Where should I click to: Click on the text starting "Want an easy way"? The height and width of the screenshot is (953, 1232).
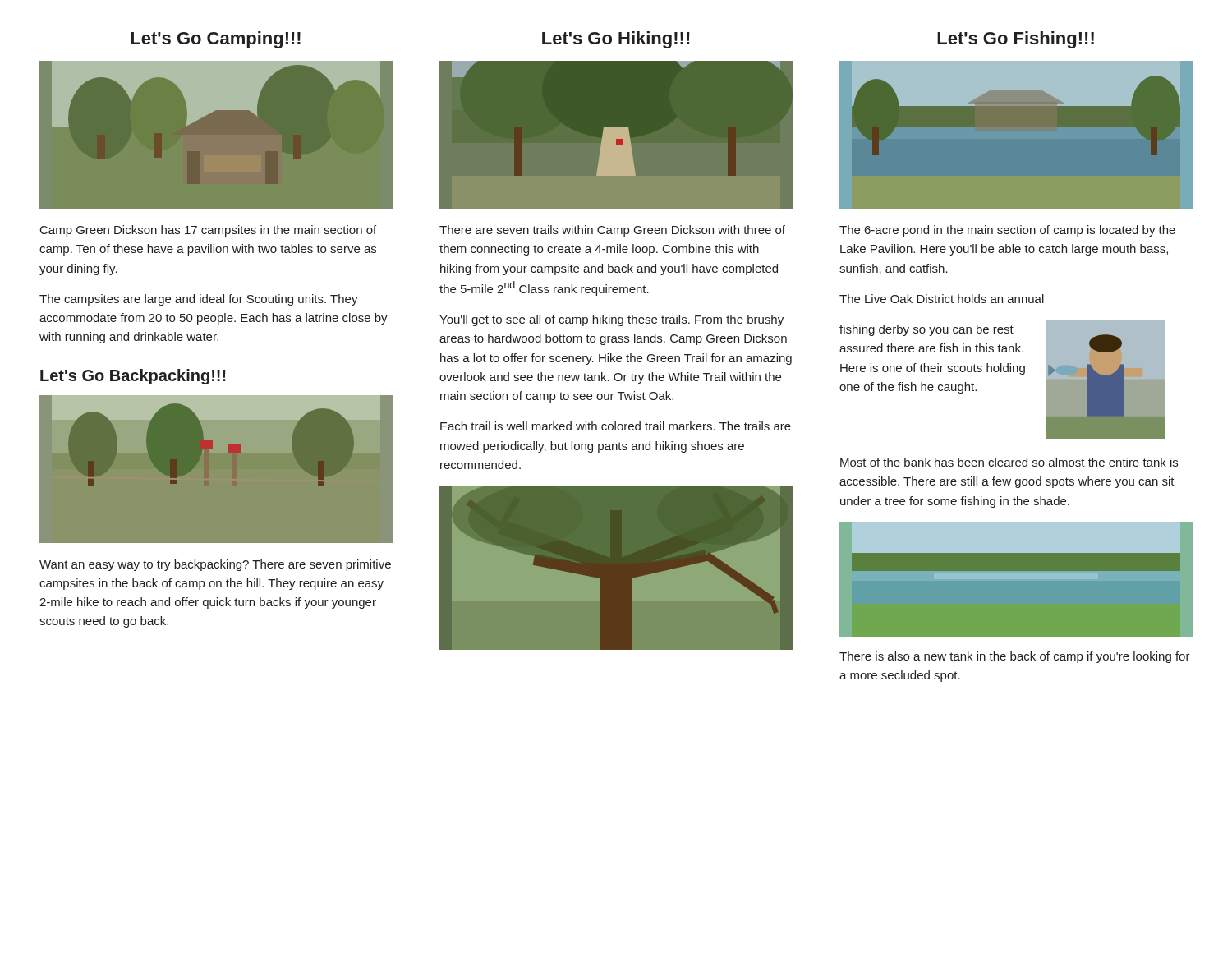tap(215, 592)
